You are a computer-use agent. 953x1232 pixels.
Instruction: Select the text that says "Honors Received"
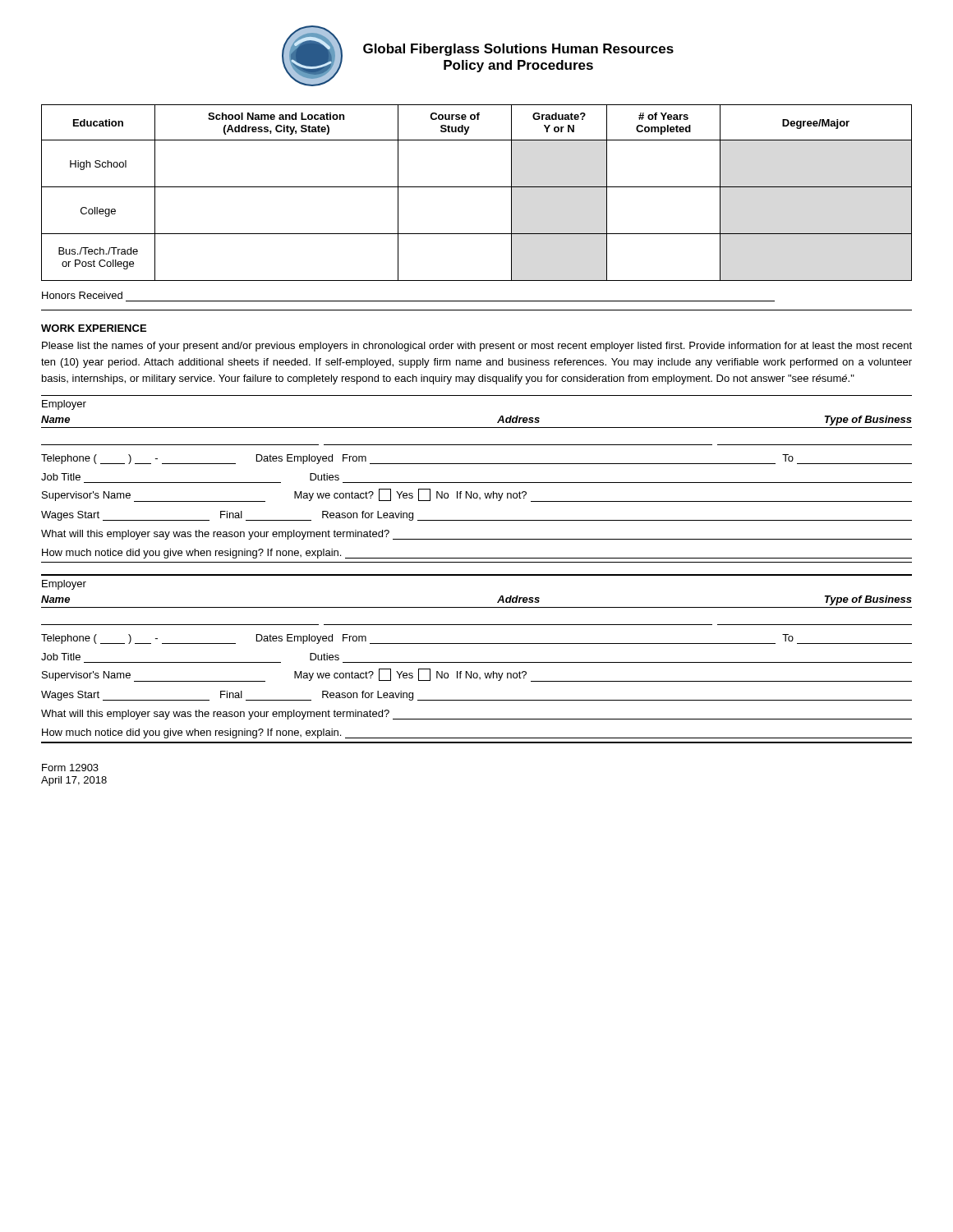click(x=408, y=295)
